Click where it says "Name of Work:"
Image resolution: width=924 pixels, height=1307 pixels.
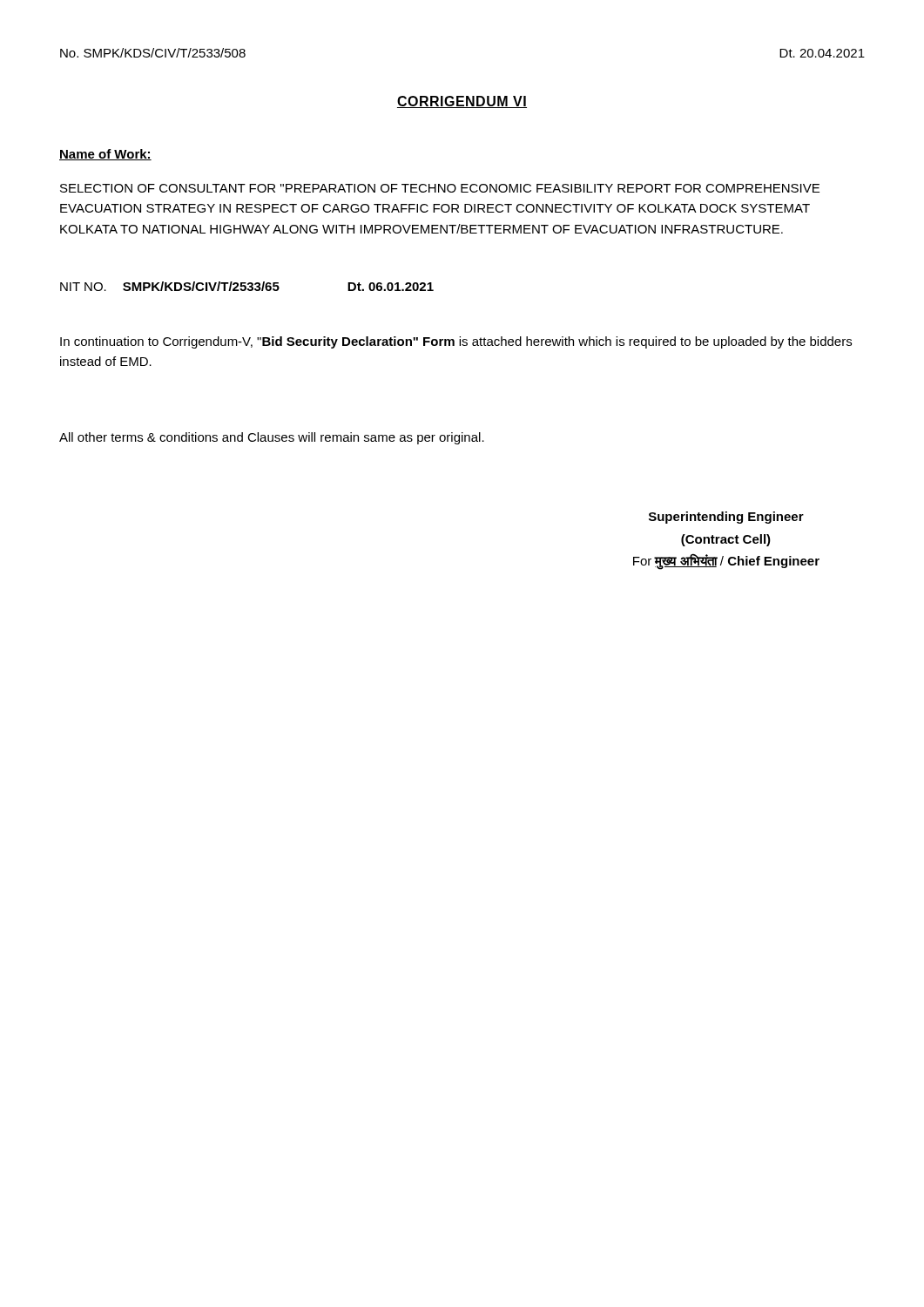coord(105,155)
